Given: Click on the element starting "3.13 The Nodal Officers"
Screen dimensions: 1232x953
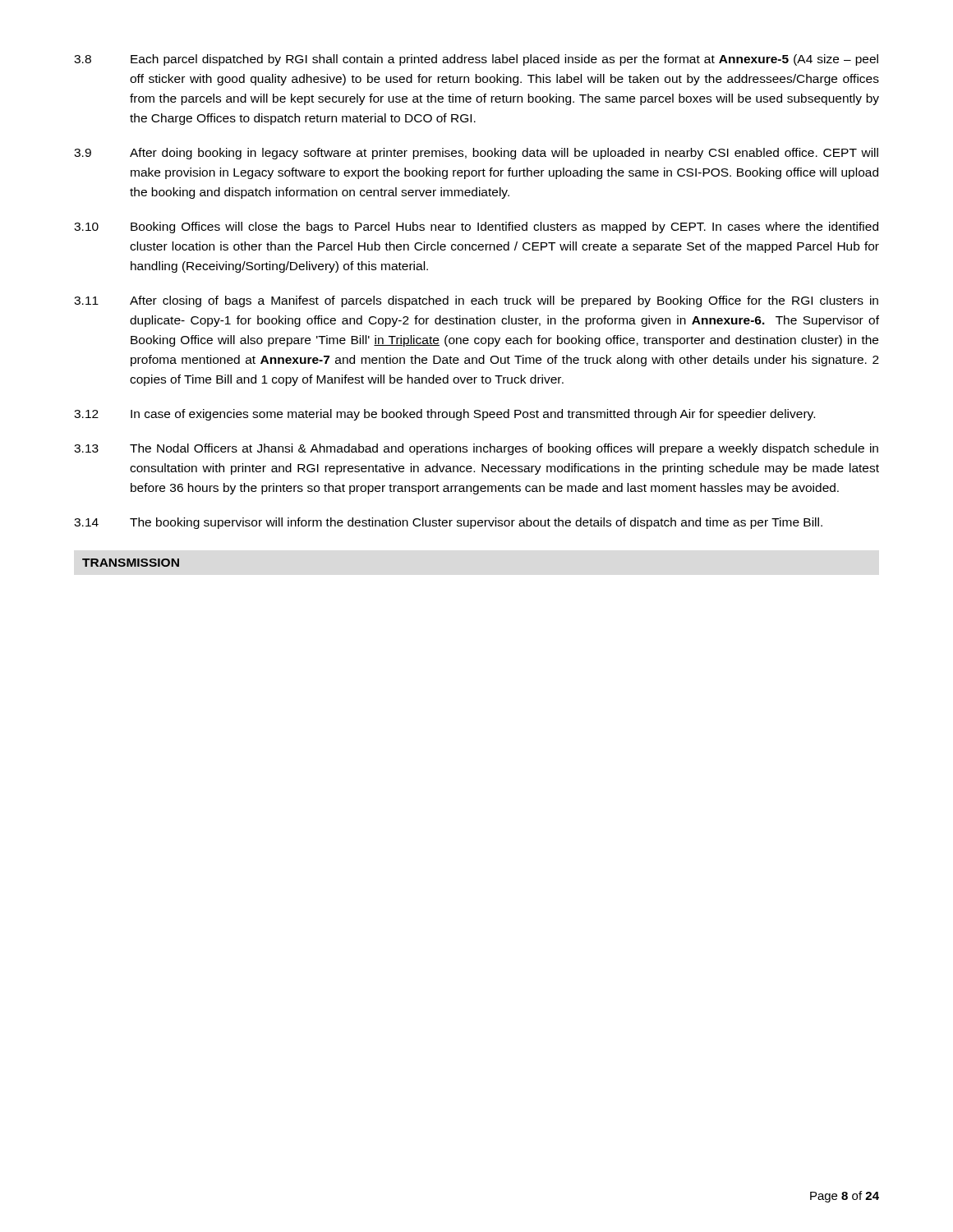Looking at the screenshot, I should [476, 468].
